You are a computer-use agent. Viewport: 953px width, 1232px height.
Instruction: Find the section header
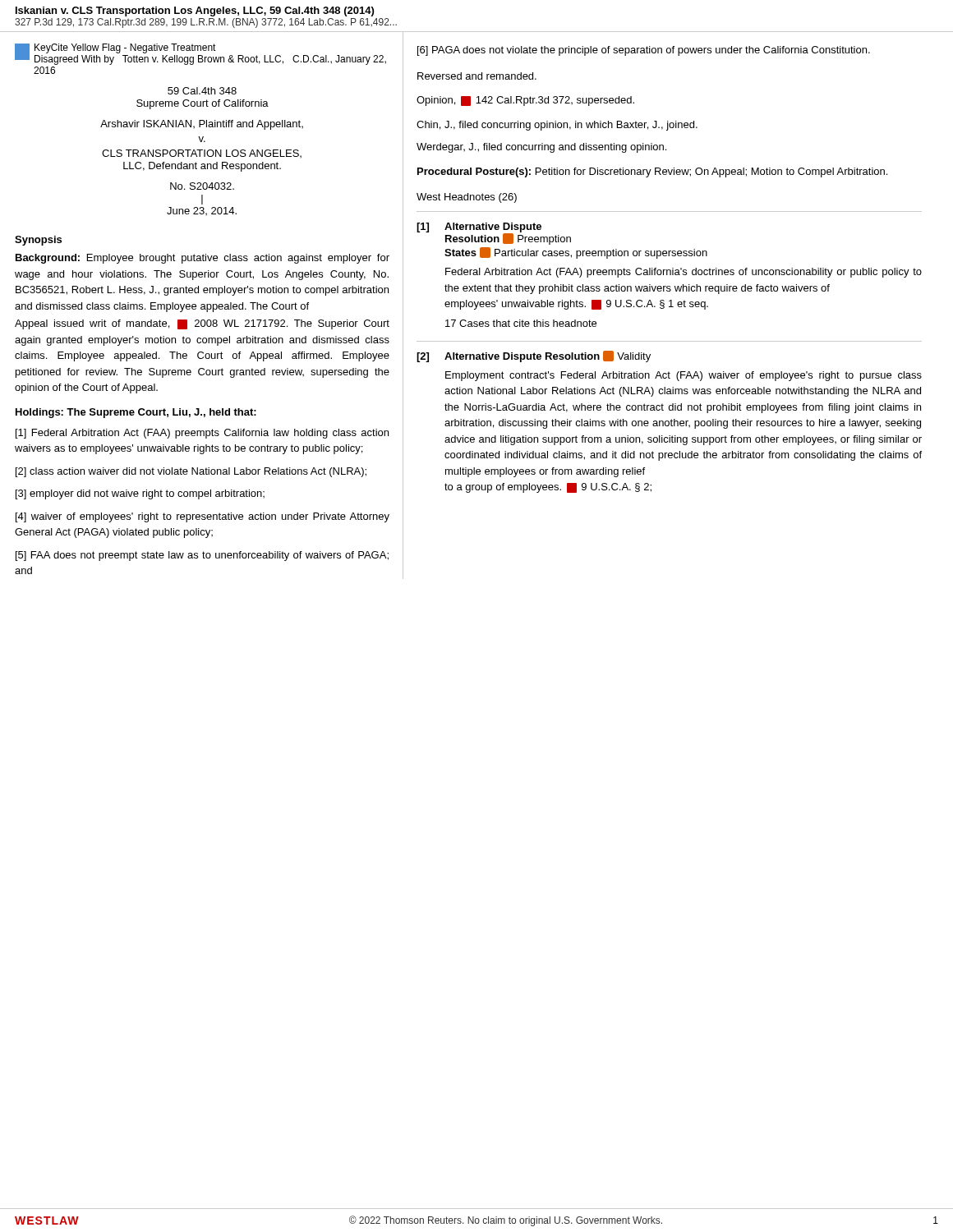pyautogui.click(x=39, y=239)
